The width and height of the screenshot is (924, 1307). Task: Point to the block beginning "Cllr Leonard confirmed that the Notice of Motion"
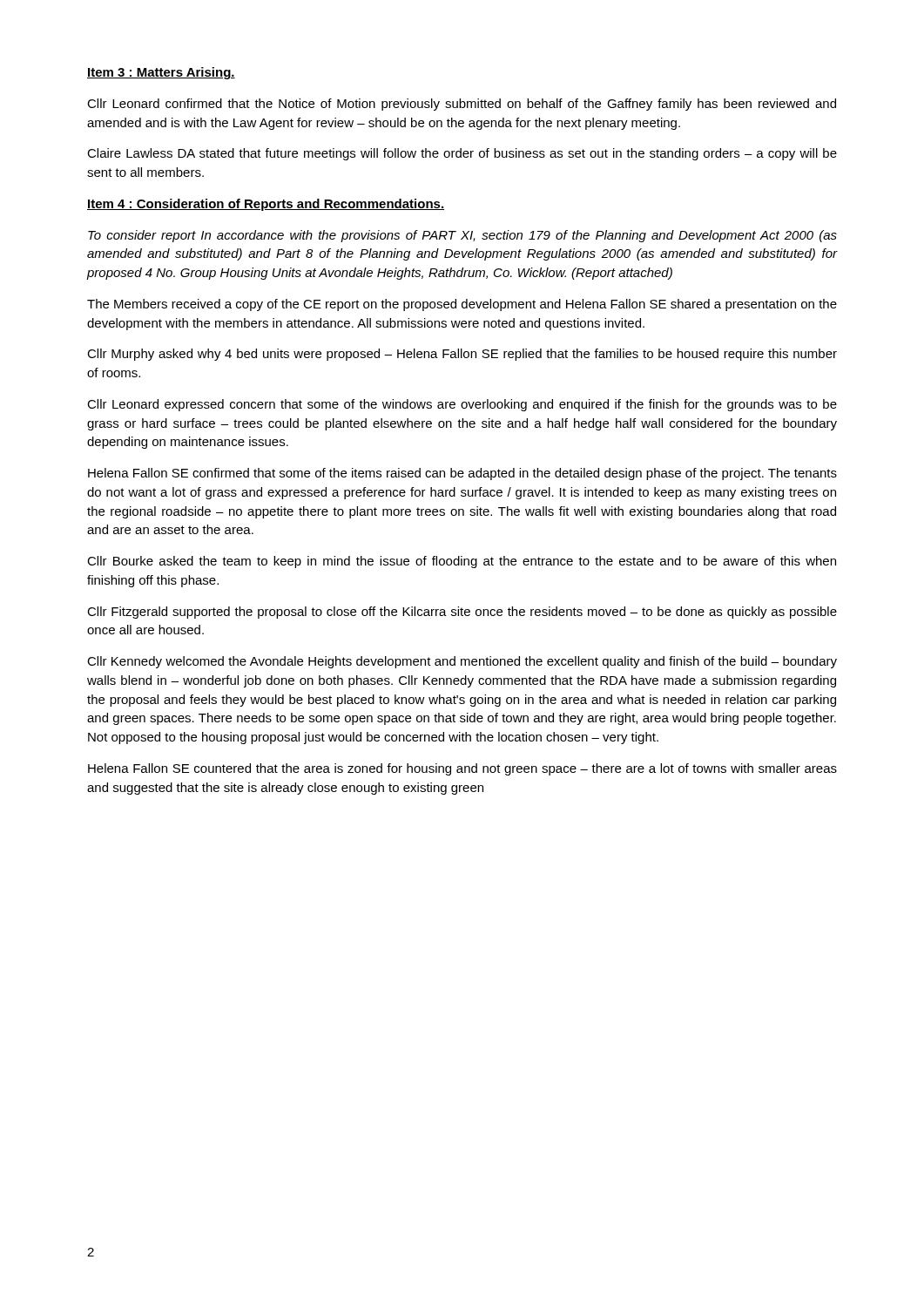tap(462, 113)
